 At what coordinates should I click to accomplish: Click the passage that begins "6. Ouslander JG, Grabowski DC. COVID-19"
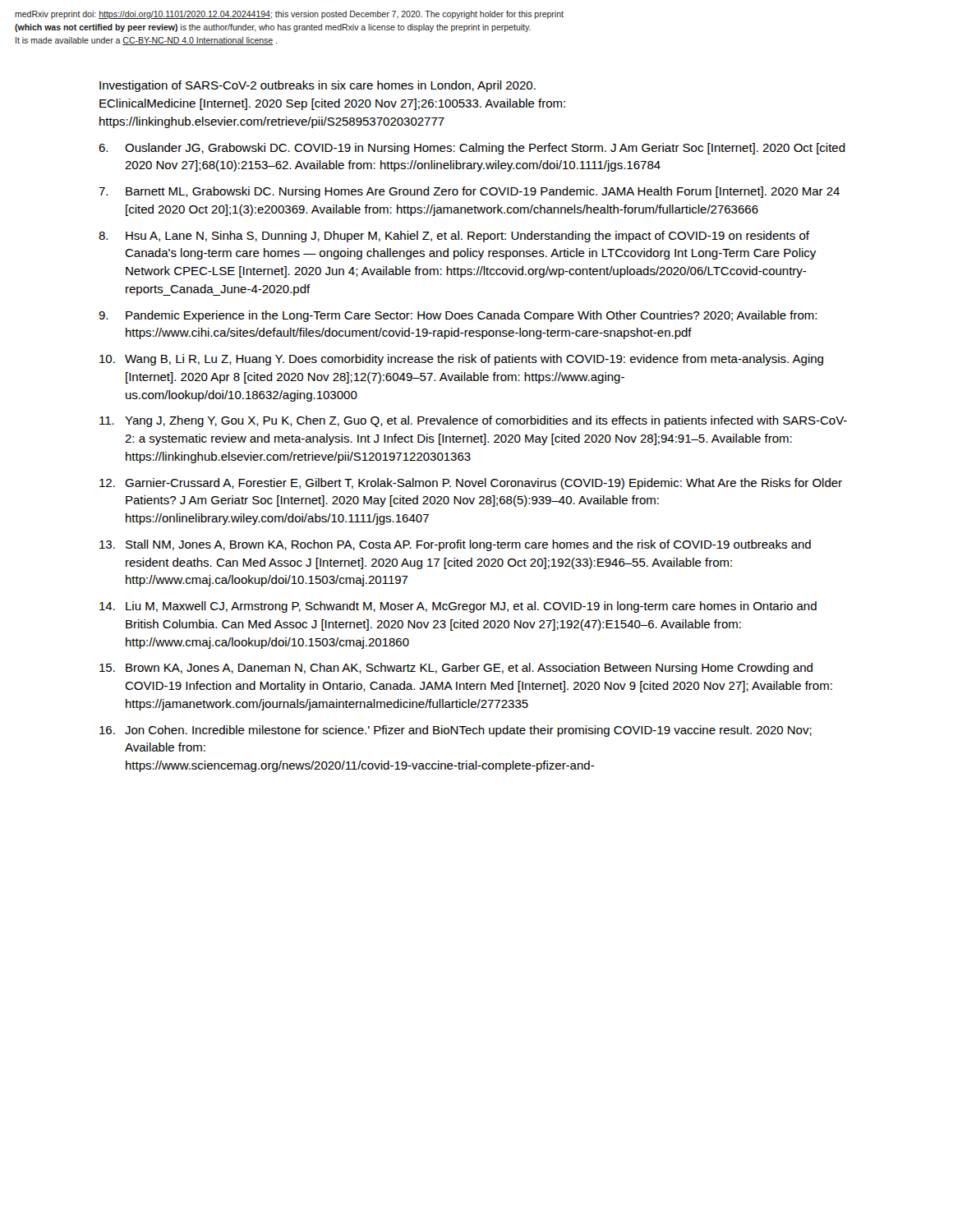click(476, 156)
